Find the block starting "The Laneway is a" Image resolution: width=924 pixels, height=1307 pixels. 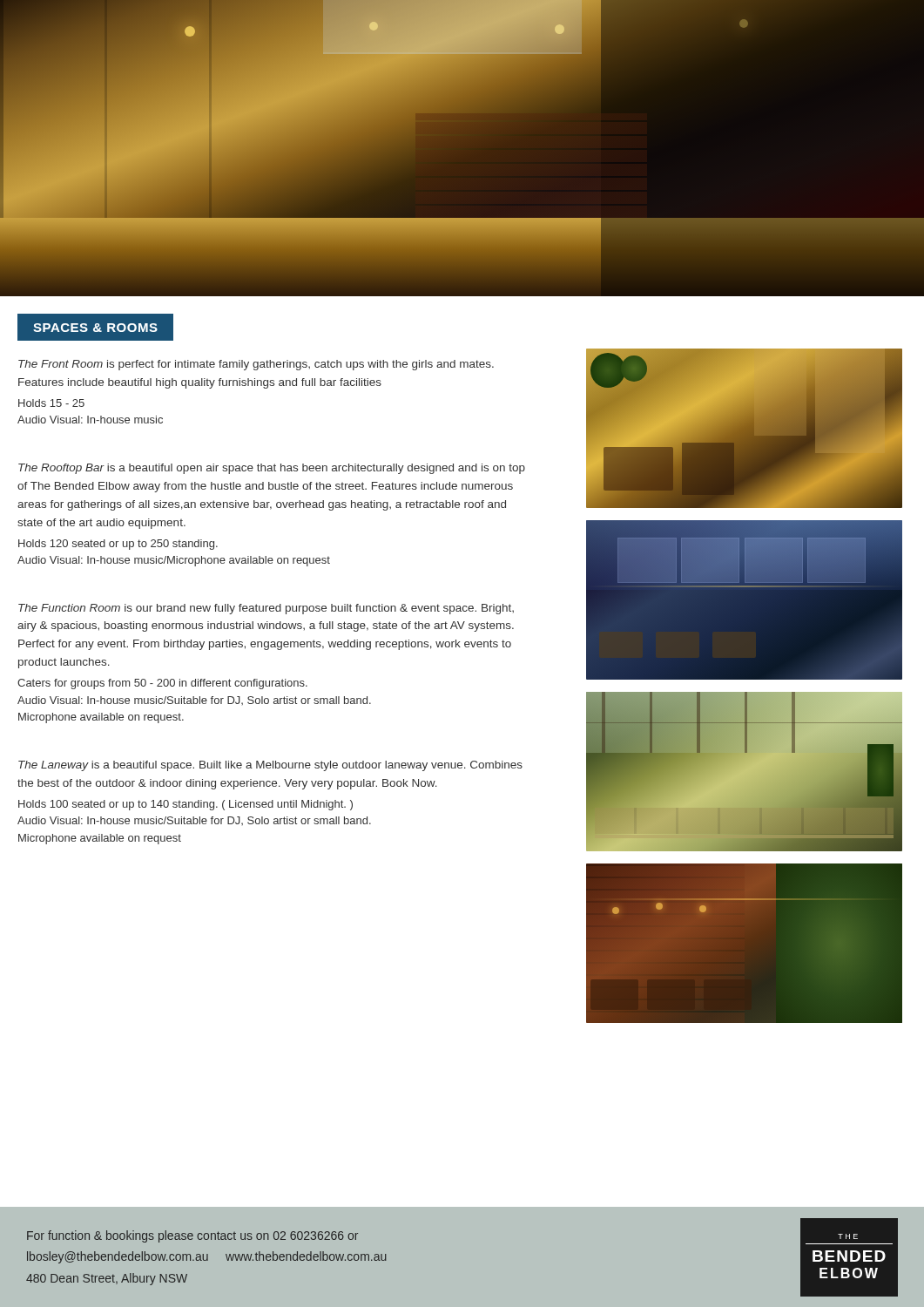tap(274, 801)
